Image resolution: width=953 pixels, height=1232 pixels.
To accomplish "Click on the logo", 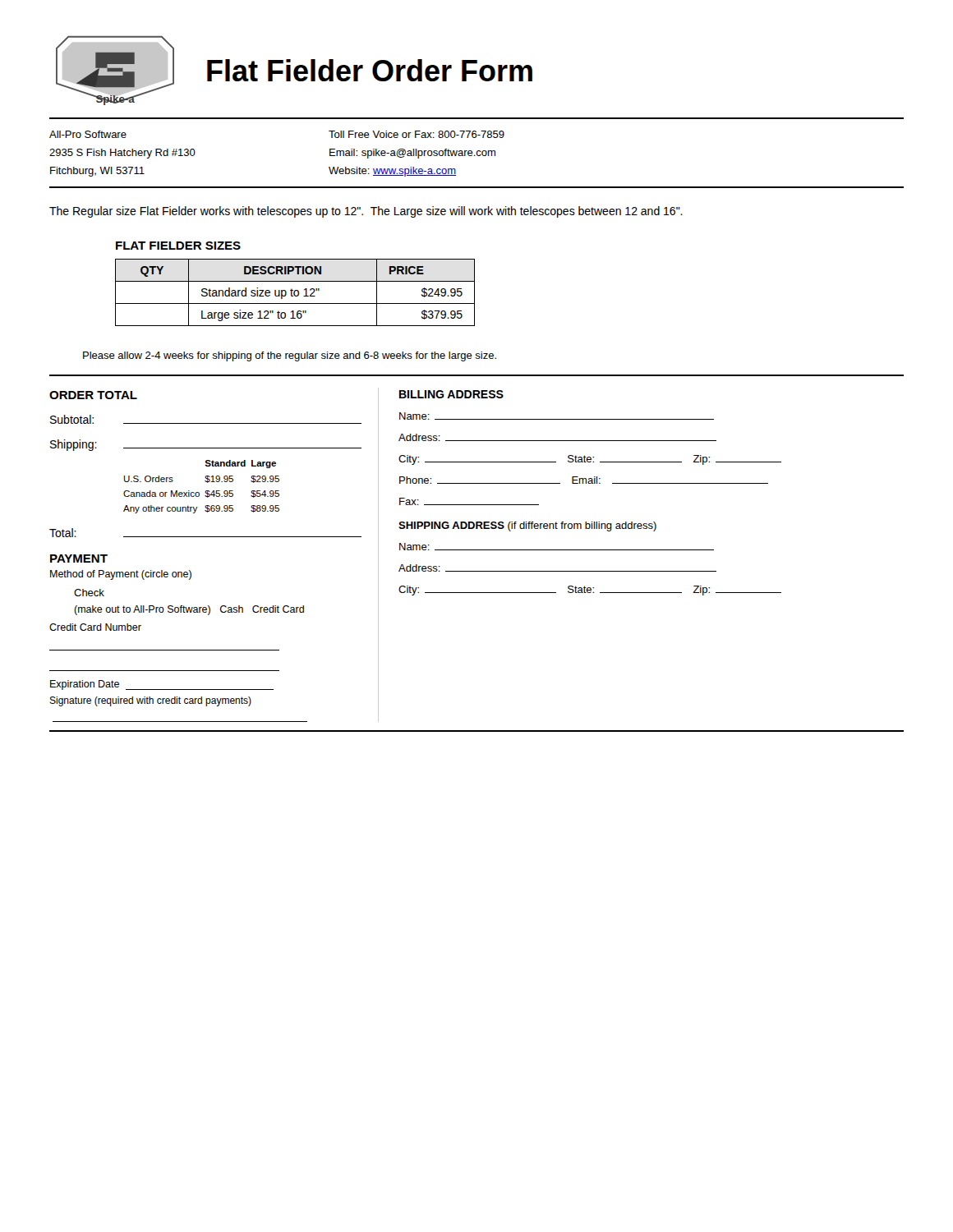I will click(119, 71).
